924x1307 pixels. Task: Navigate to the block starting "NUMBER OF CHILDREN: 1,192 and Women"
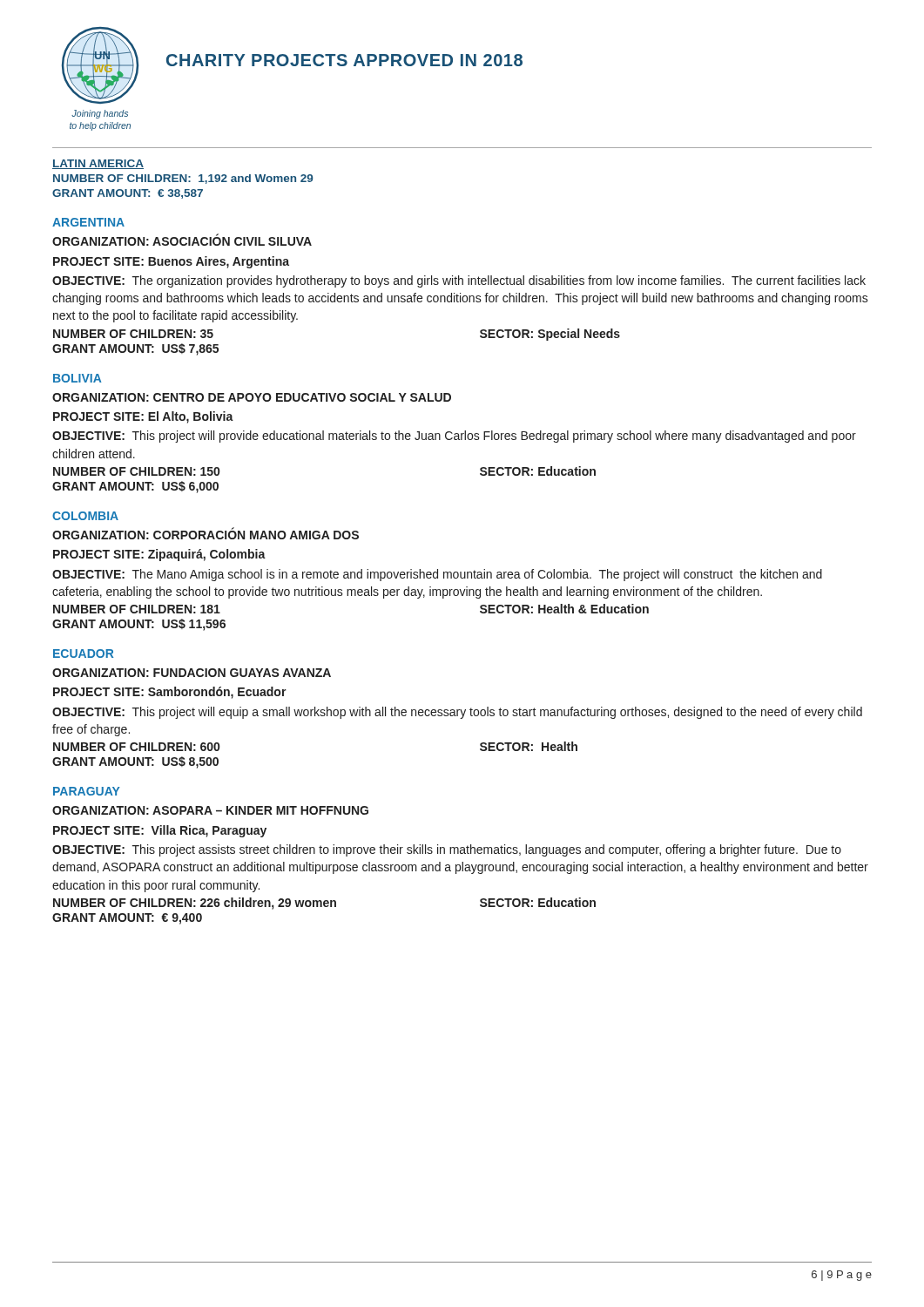pyautogui.click(x=183, y=178)
